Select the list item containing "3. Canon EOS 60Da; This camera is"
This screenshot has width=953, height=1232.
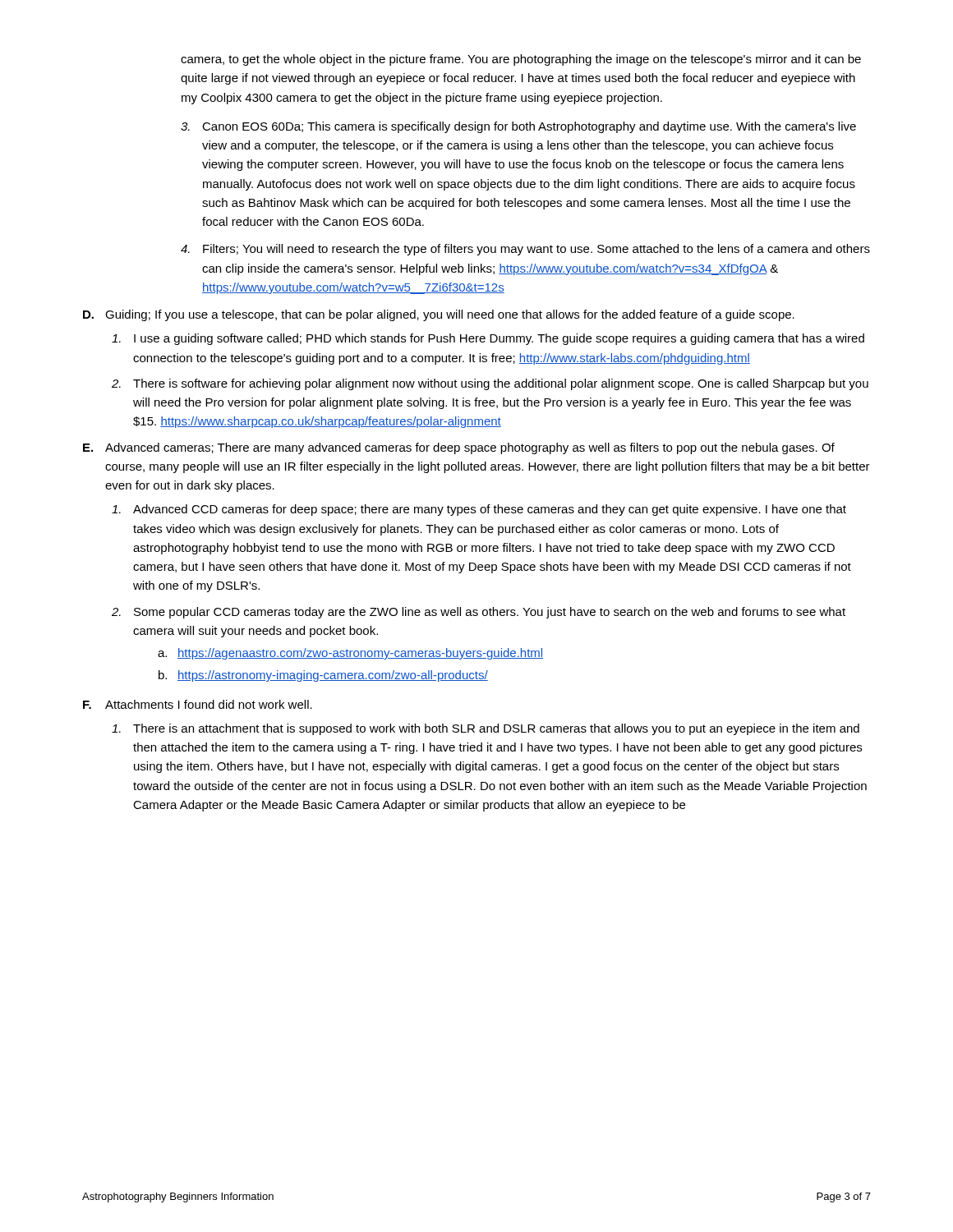click(526, 174)
